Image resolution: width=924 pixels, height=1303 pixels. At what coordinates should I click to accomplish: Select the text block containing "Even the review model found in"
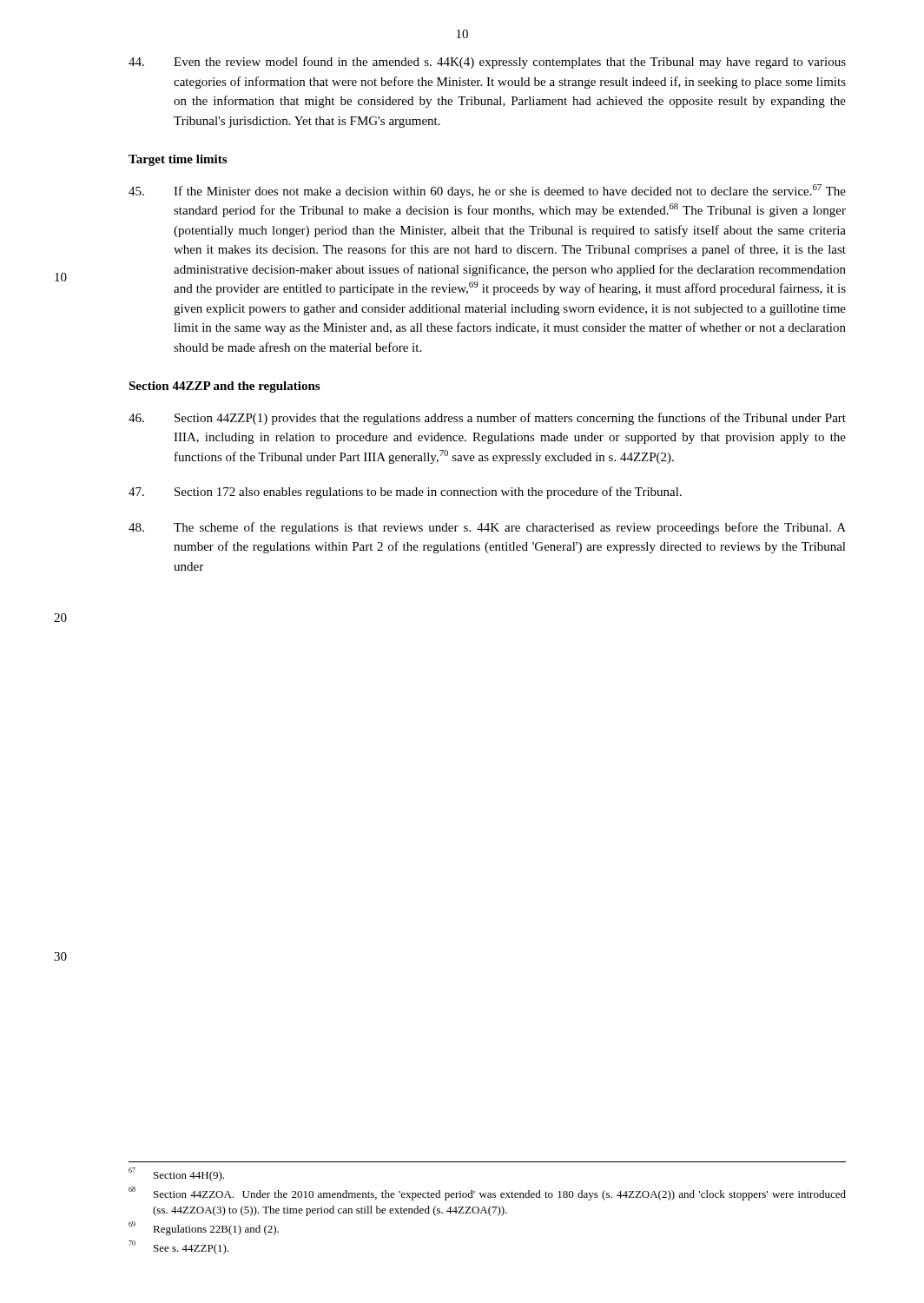(x=487, y=91)
